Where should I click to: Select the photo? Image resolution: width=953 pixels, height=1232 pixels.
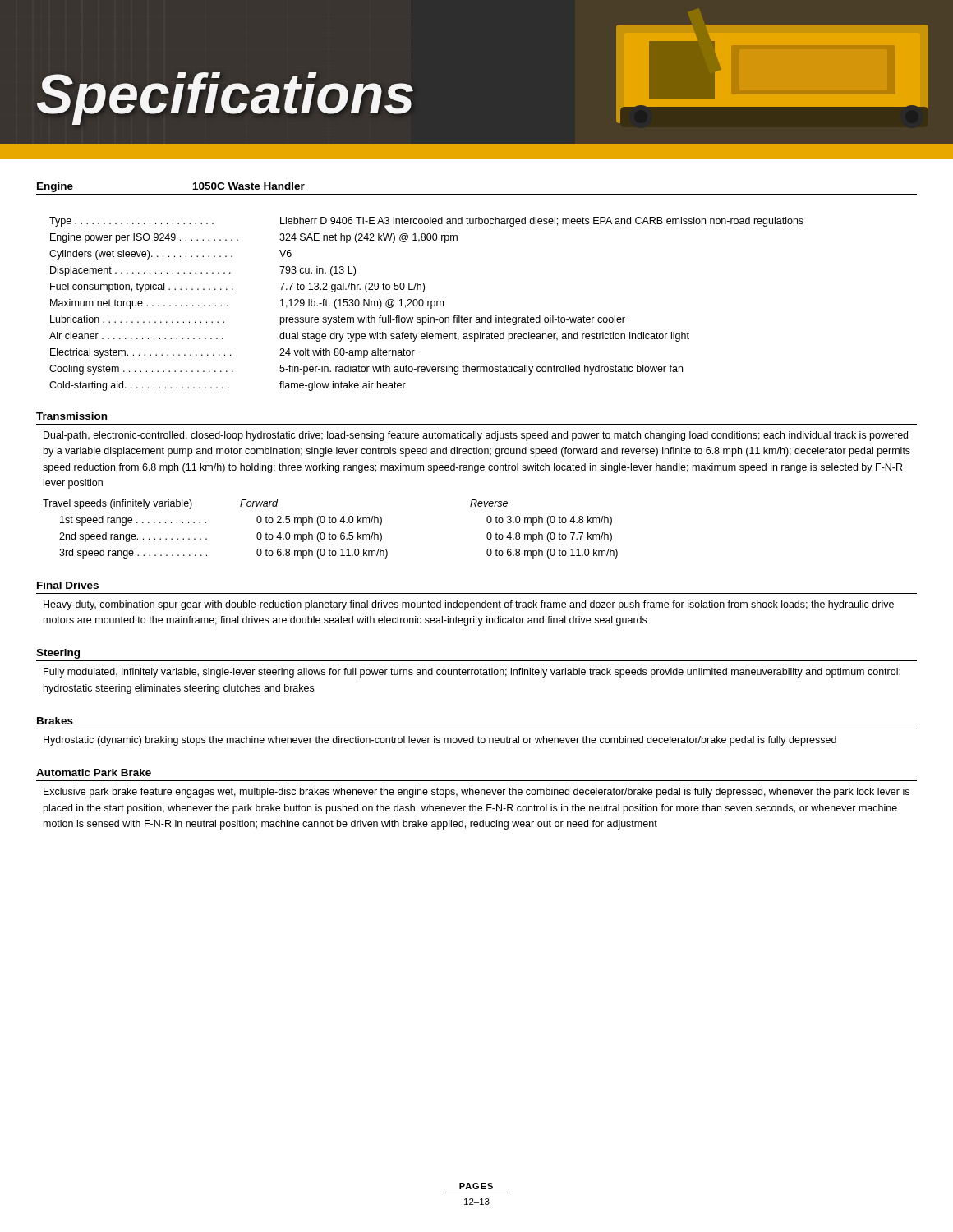[x=476, y=72]
